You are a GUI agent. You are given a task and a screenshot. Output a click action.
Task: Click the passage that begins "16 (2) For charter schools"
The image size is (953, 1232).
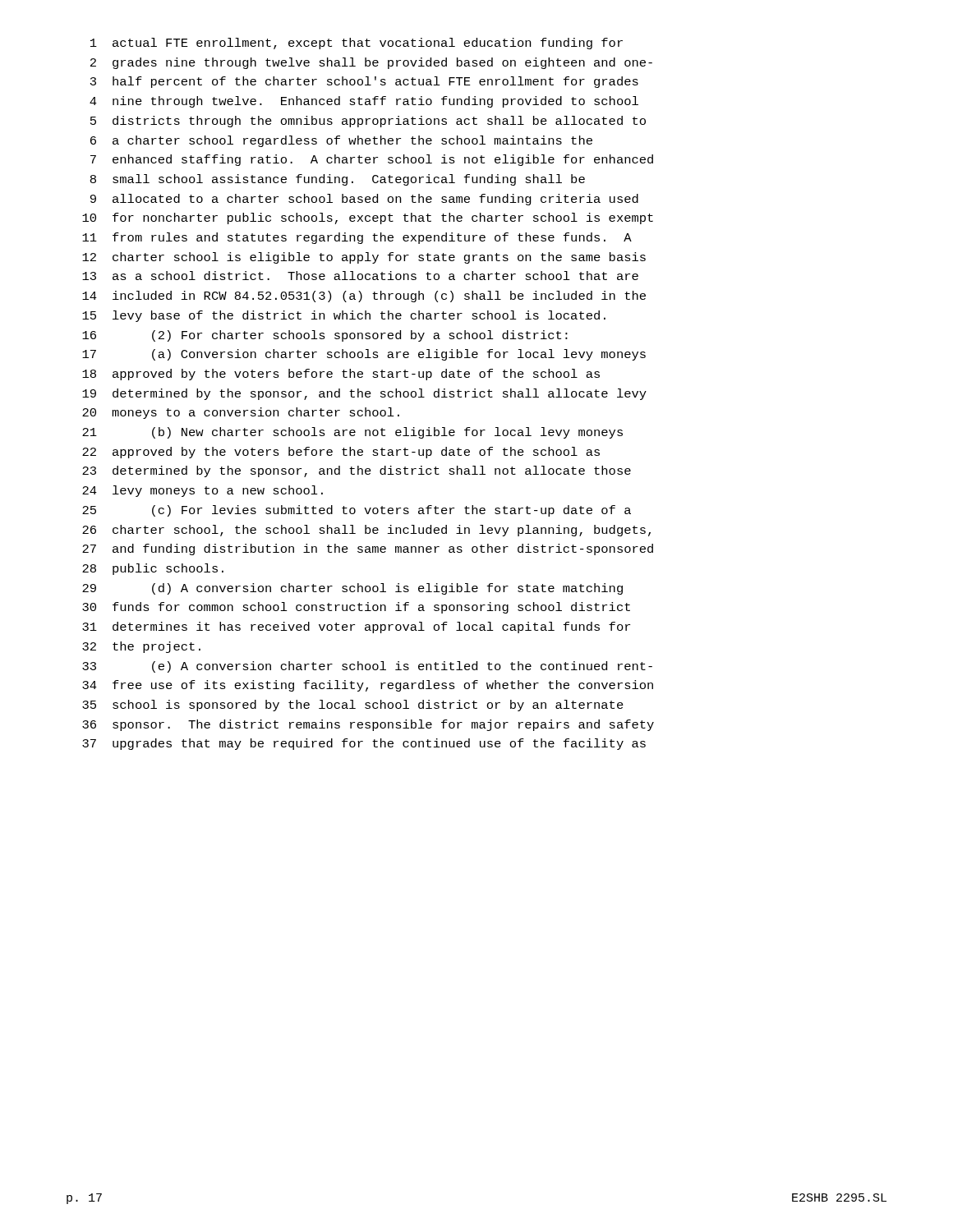(476, 336)
